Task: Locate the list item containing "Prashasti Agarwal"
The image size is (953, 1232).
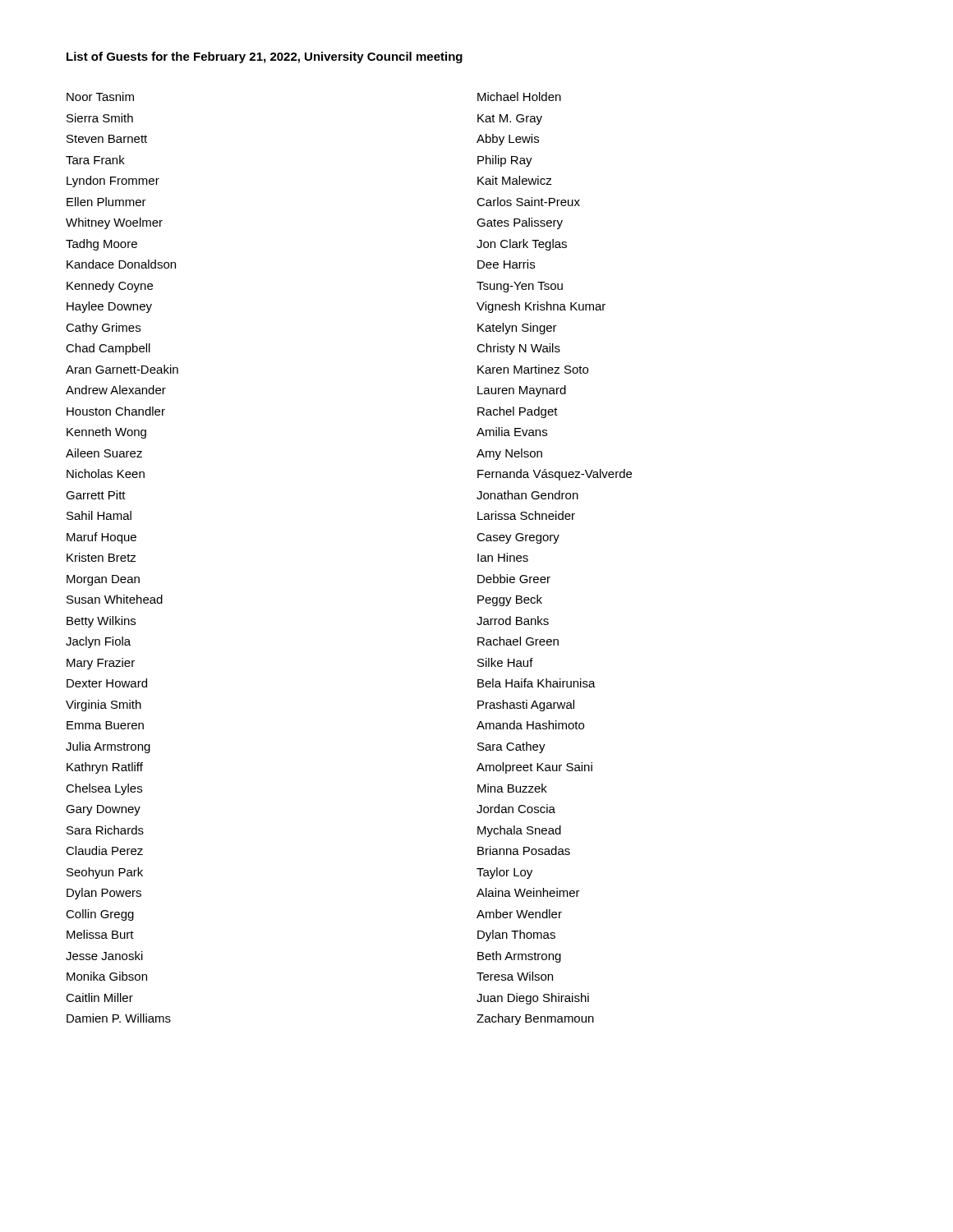Action: pos(526,704)
